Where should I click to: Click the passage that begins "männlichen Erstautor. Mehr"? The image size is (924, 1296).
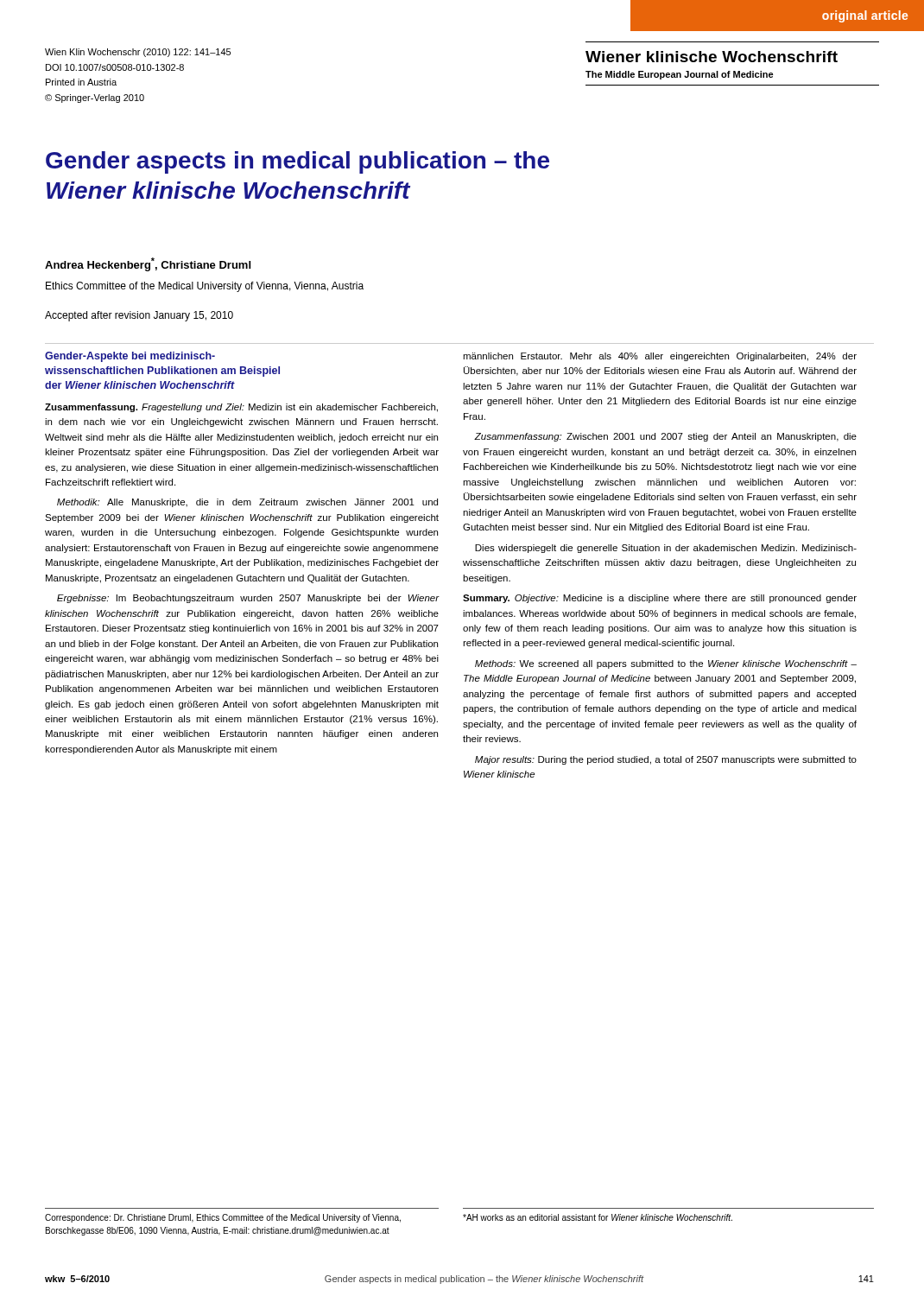tap(660, 566)
